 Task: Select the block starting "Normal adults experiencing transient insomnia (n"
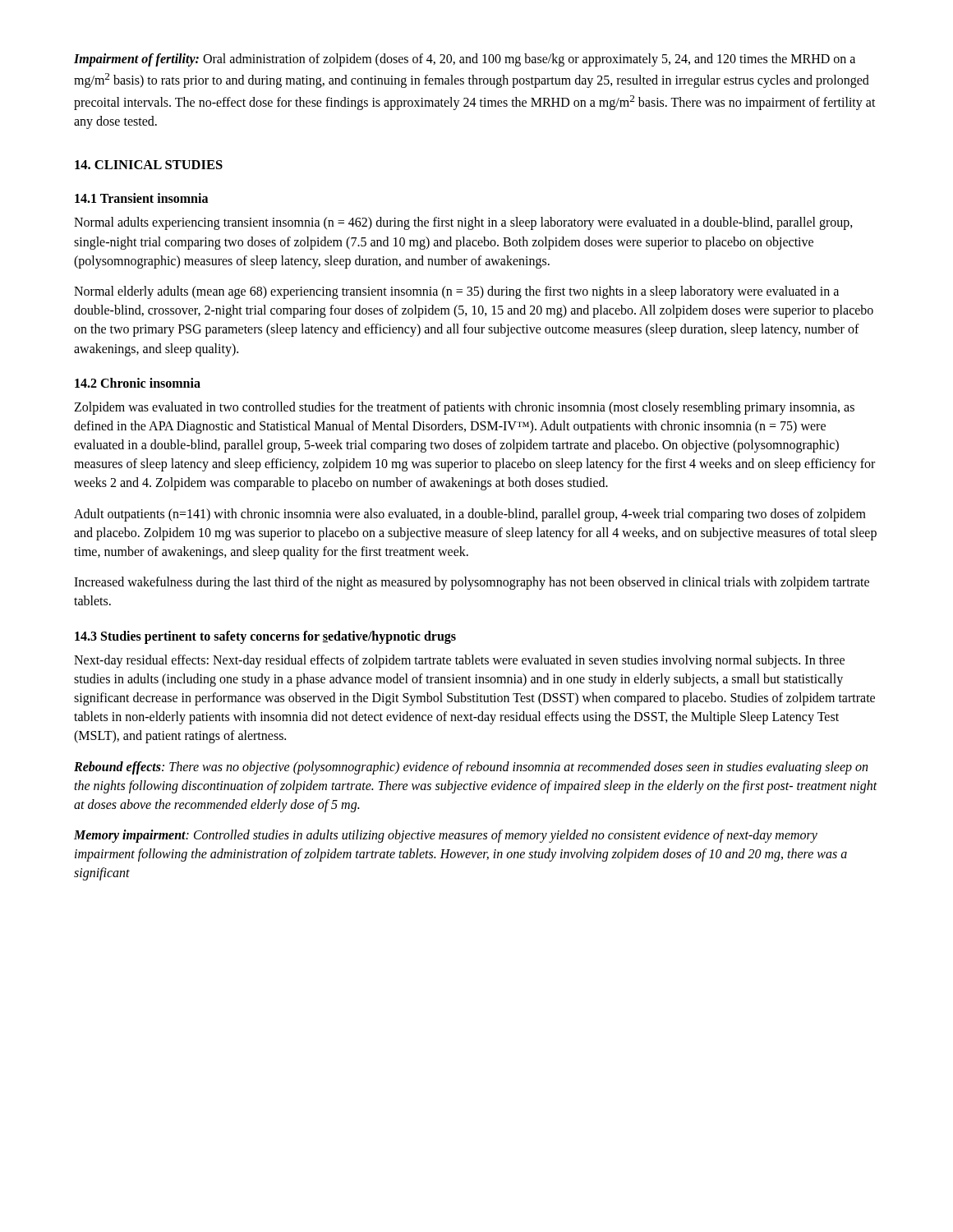tap(463, 242)
